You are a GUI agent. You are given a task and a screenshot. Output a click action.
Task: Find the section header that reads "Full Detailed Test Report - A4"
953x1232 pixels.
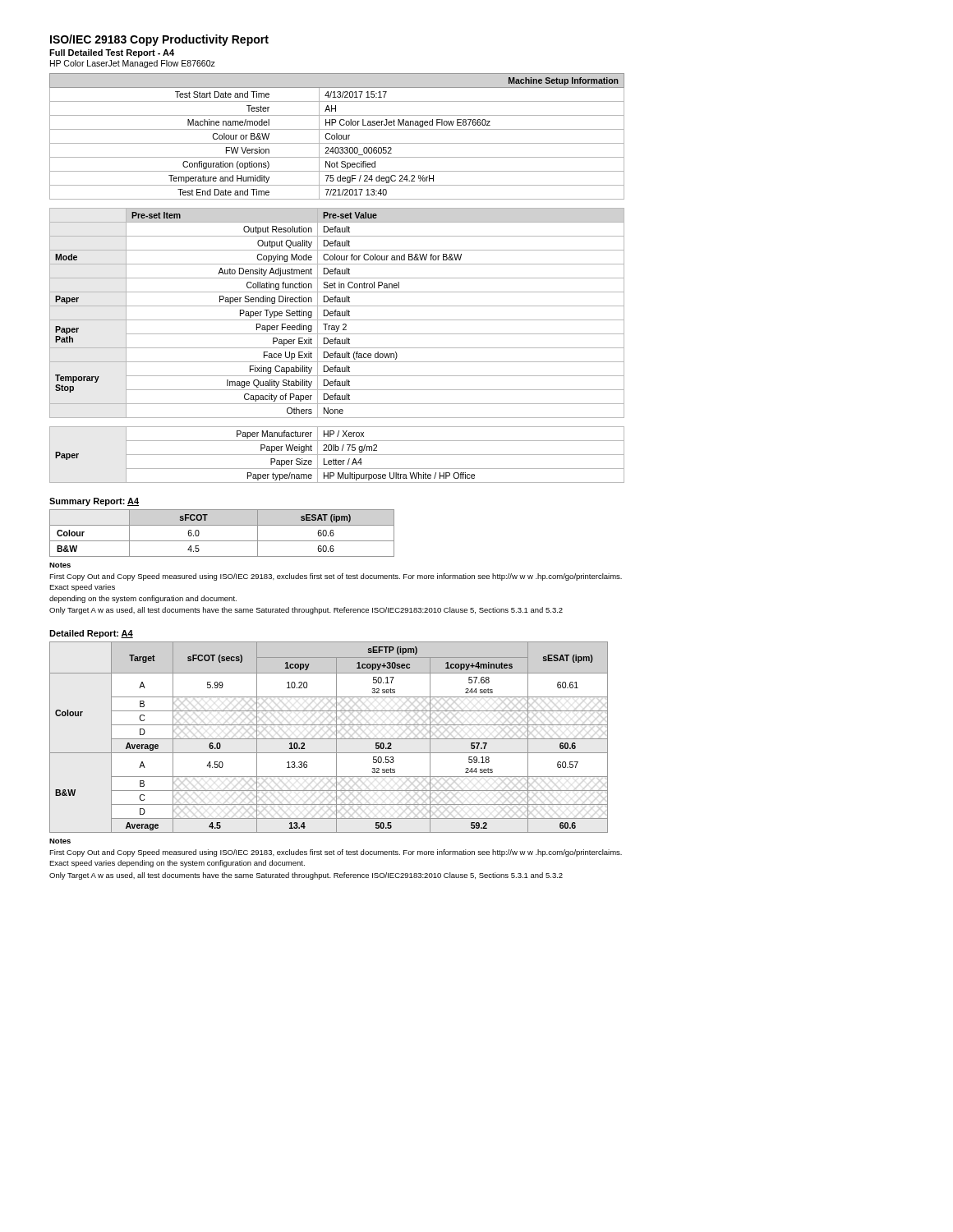click(112, 53)
